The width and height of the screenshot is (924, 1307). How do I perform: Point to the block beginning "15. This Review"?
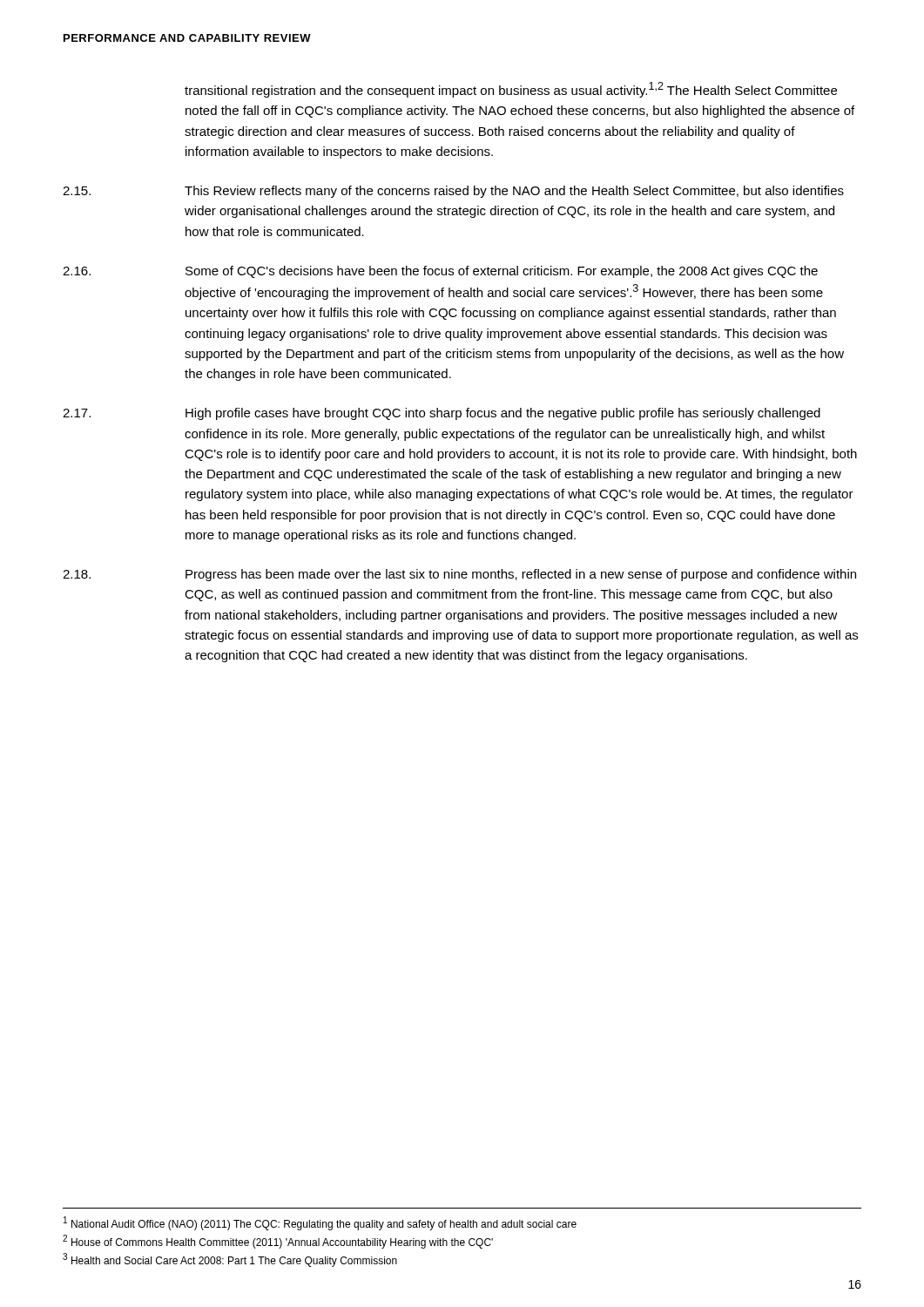pos(462,211)
